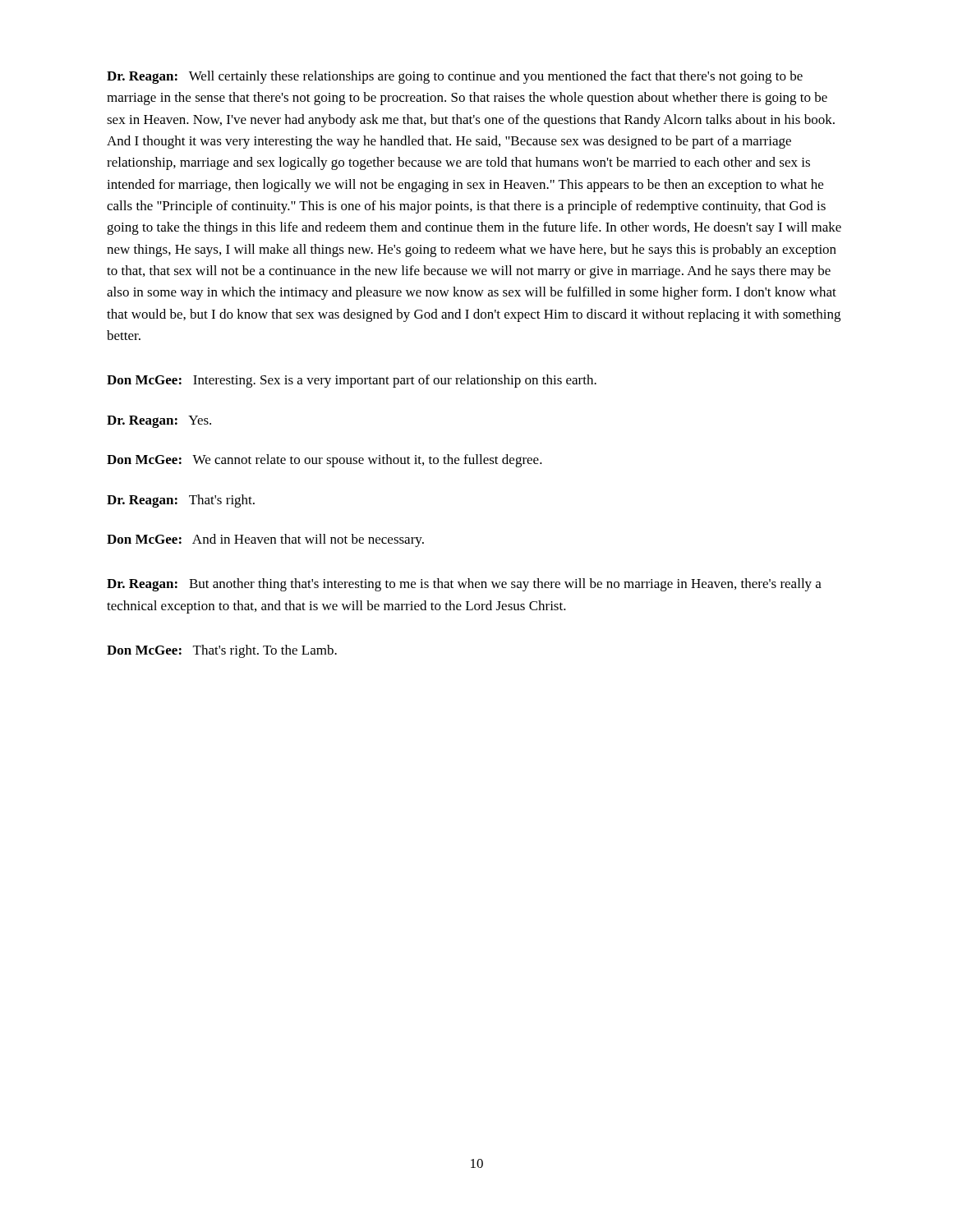Screen dimensions: 1232x953
Task: Select the text block with the text "Don McGee: And in Heaven that"
Action: click(266, 539)
